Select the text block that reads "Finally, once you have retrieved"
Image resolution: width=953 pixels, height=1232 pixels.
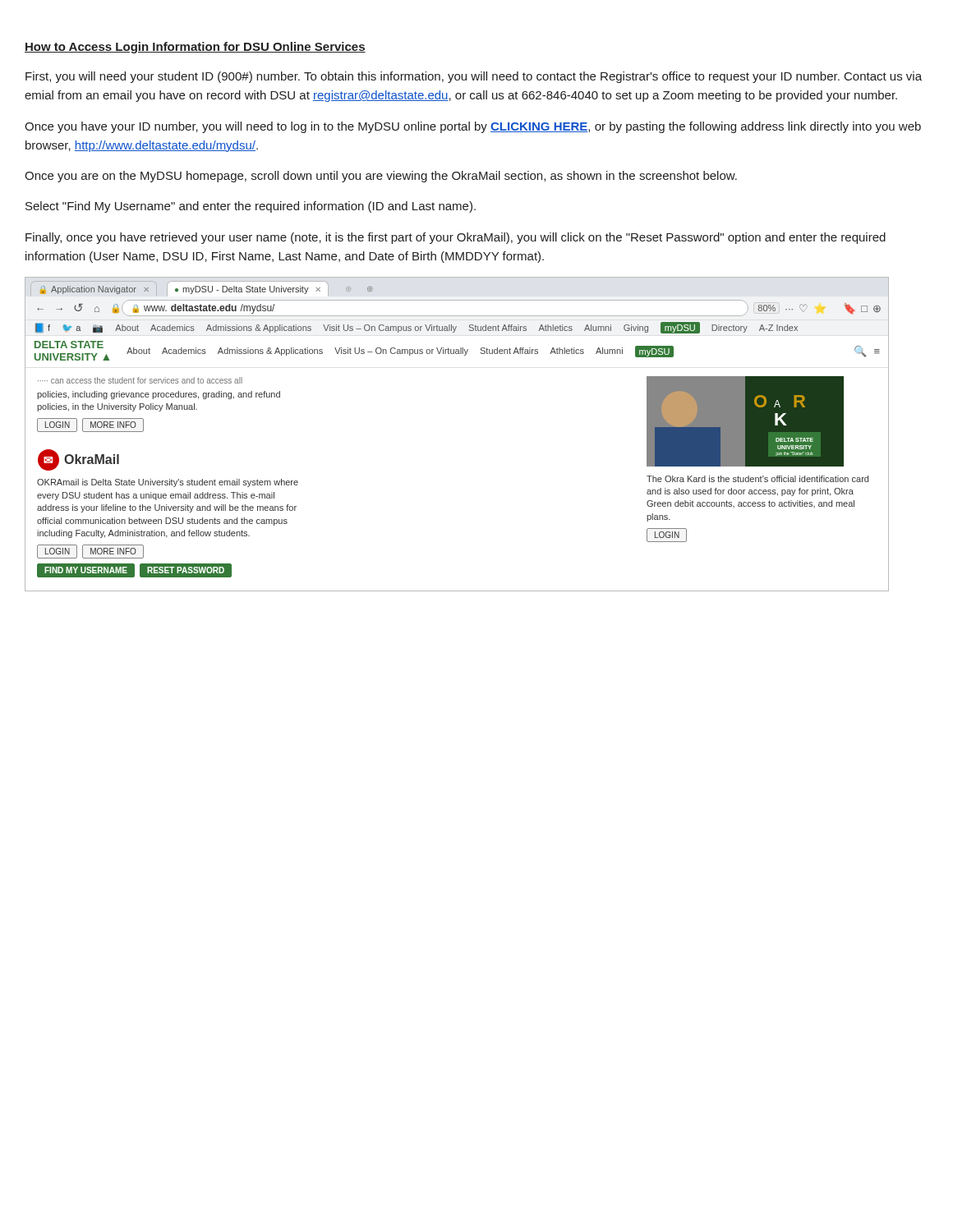point(455,246)
